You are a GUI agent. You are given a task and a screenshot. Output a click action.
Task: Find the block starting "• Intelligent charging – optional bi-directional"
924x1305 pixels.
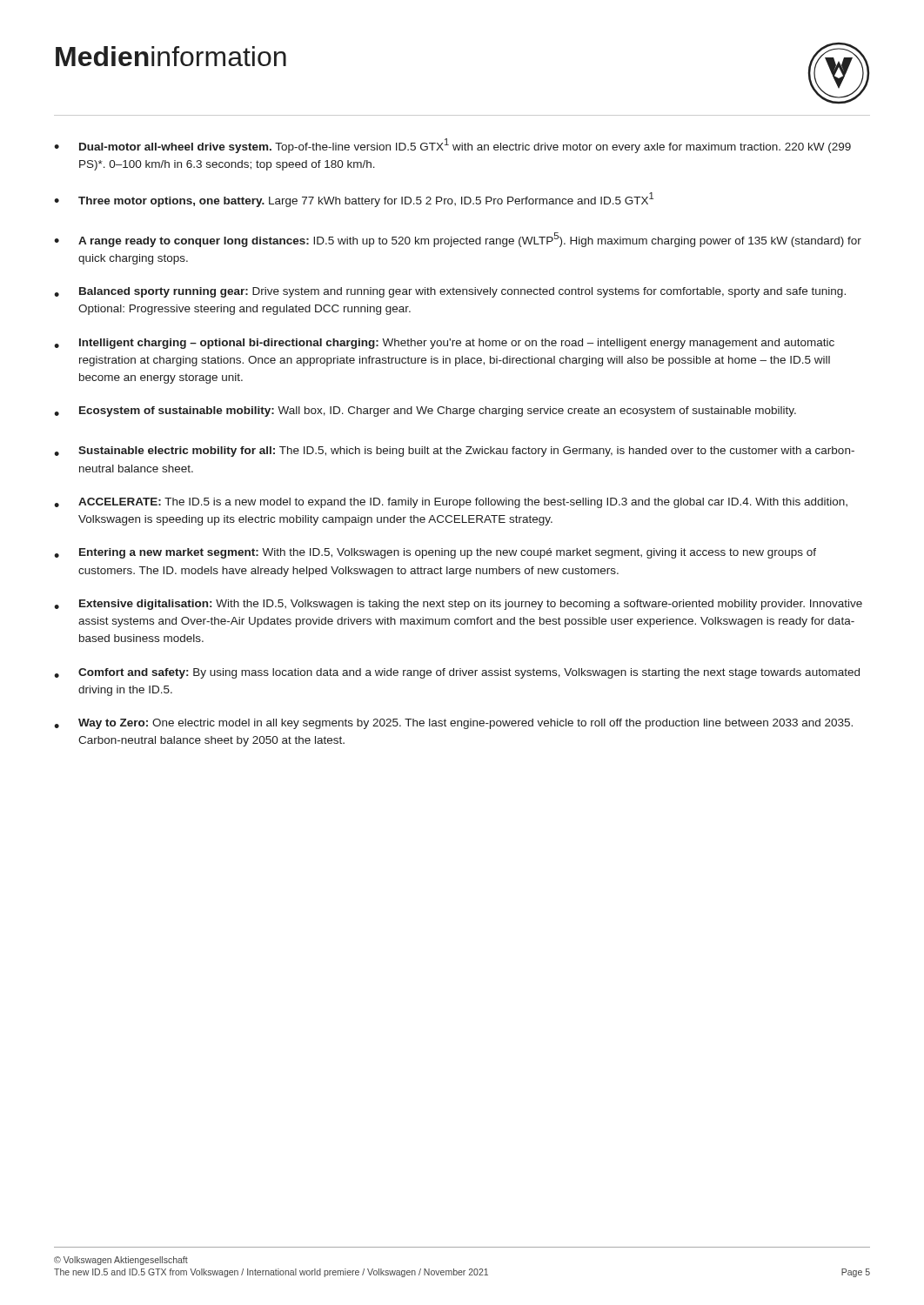[462, 360]
